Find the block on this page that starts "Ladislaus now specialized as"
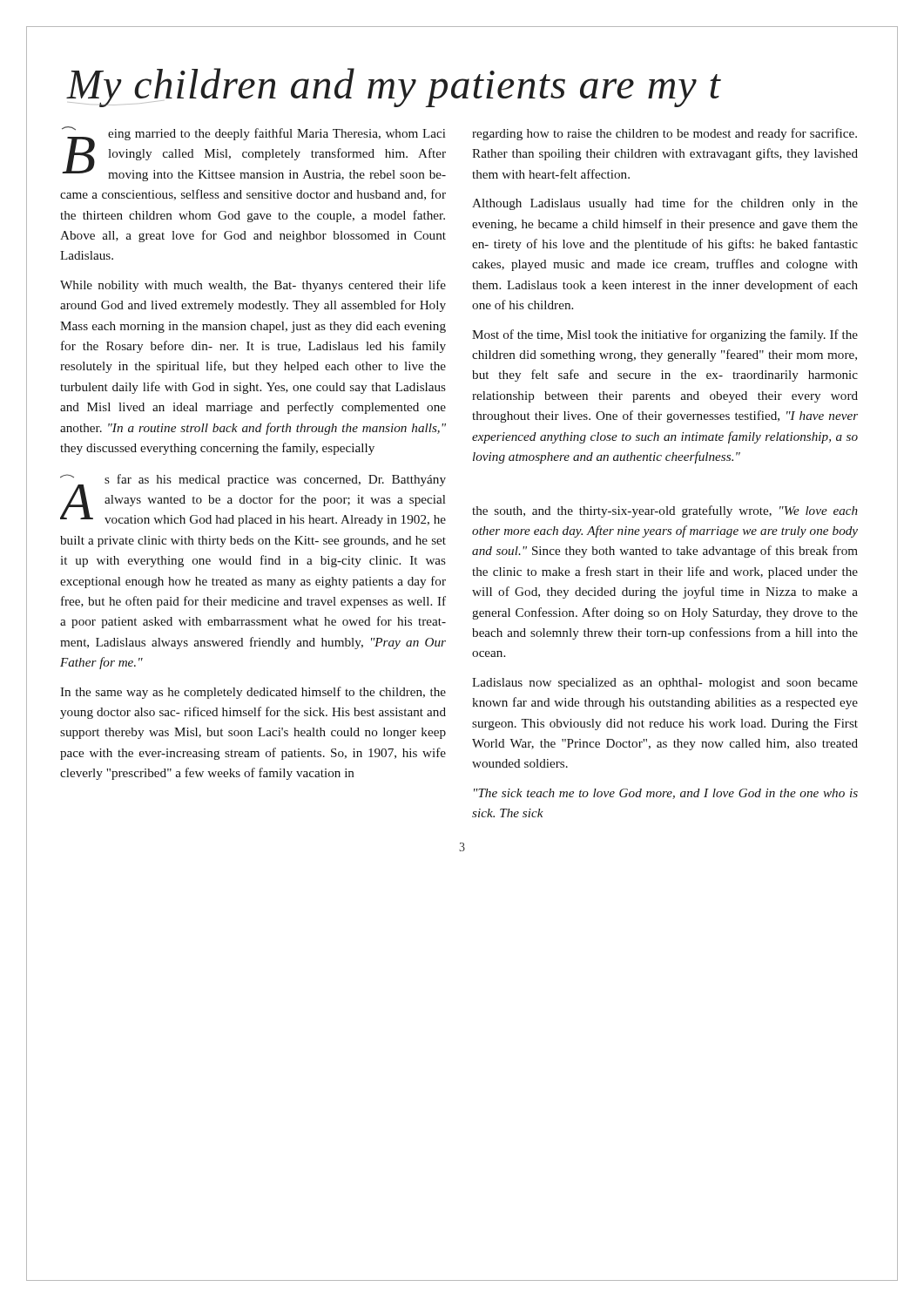The width and height of the screenshot is (924, 1307). [x=665, y=723]
